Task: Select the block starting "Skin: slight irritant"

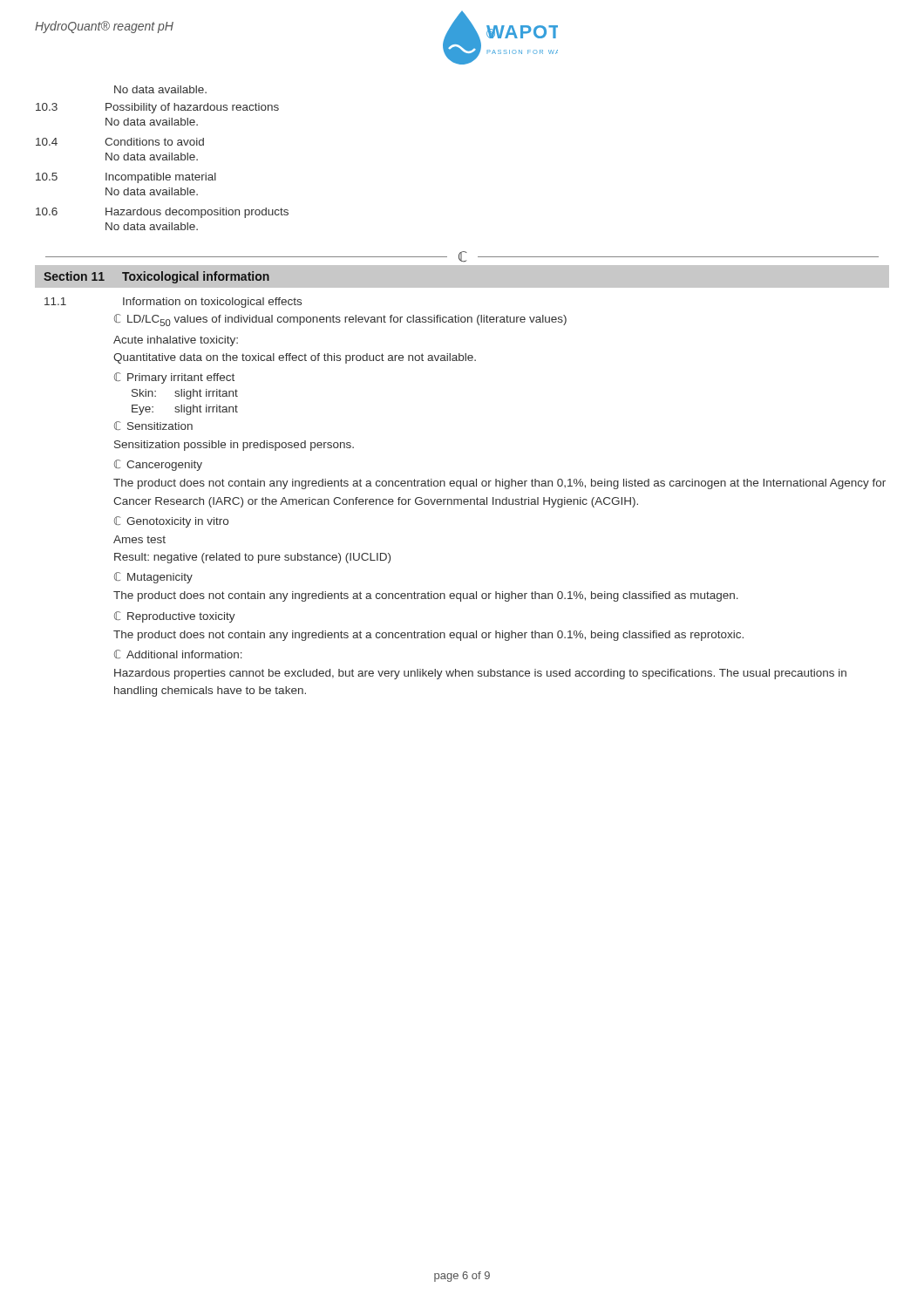Action: [184, 393]
